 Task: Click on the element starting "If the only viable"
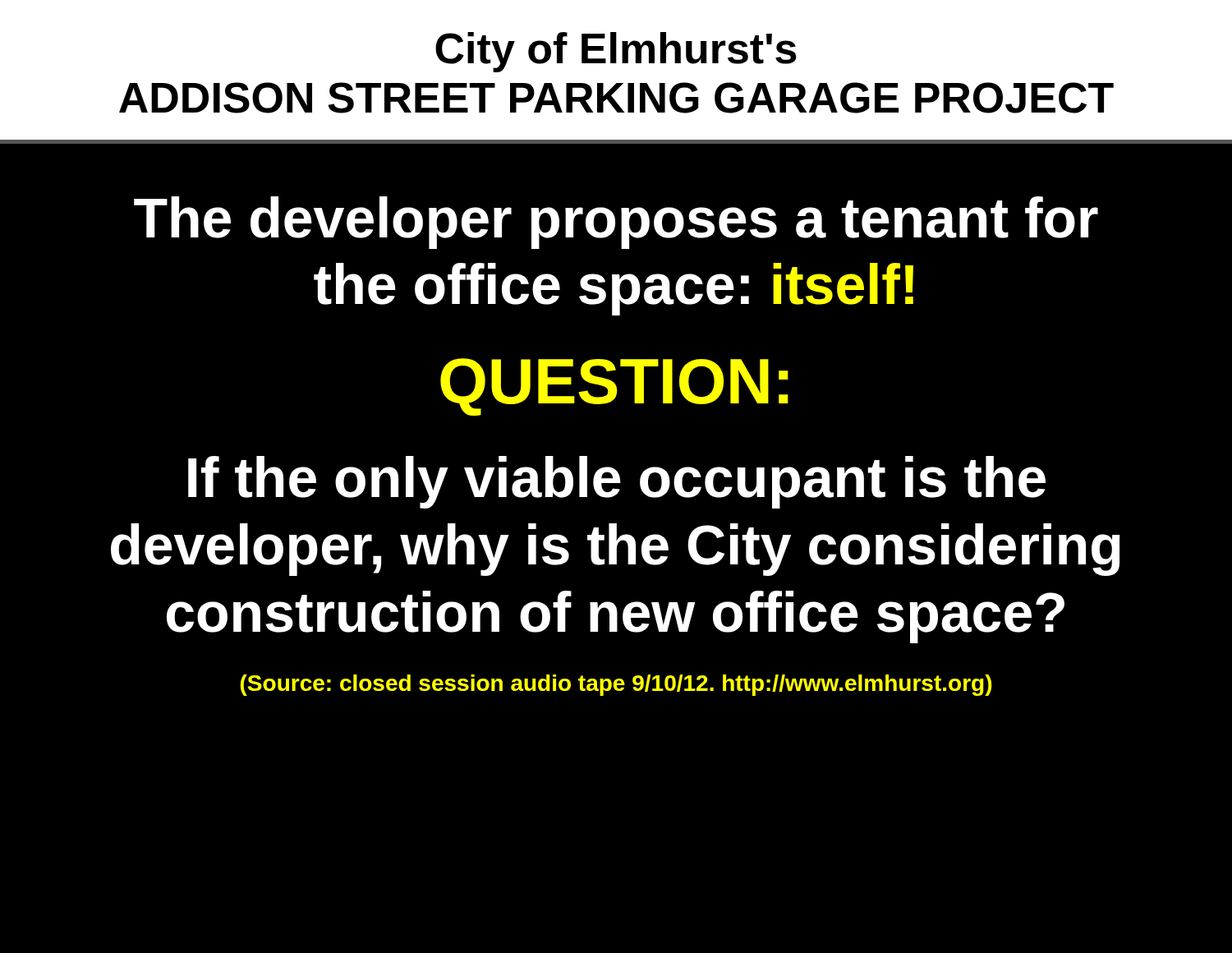616,545
